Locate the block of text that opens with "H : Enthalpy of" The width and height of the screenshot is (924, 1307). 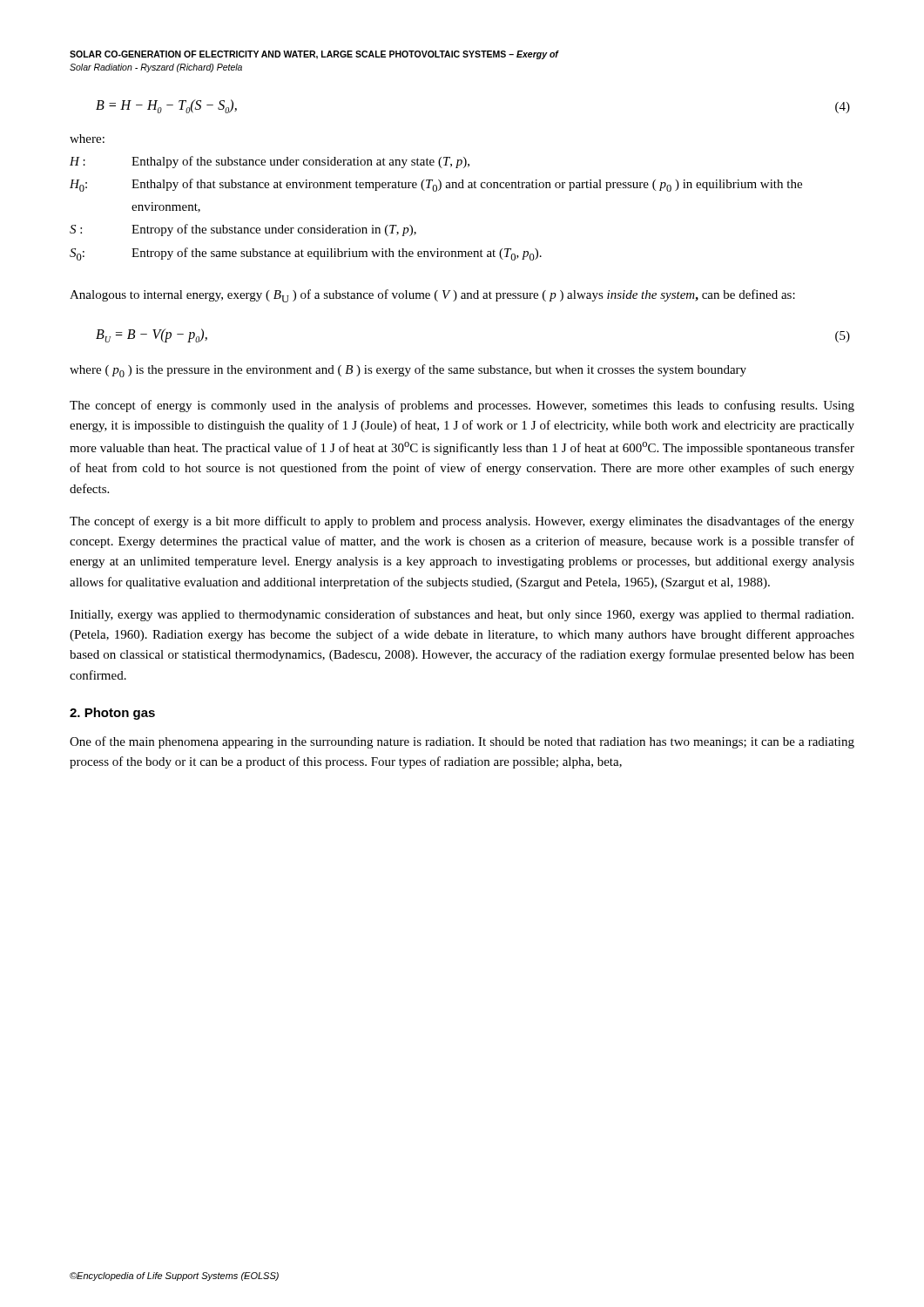(462, 161)
